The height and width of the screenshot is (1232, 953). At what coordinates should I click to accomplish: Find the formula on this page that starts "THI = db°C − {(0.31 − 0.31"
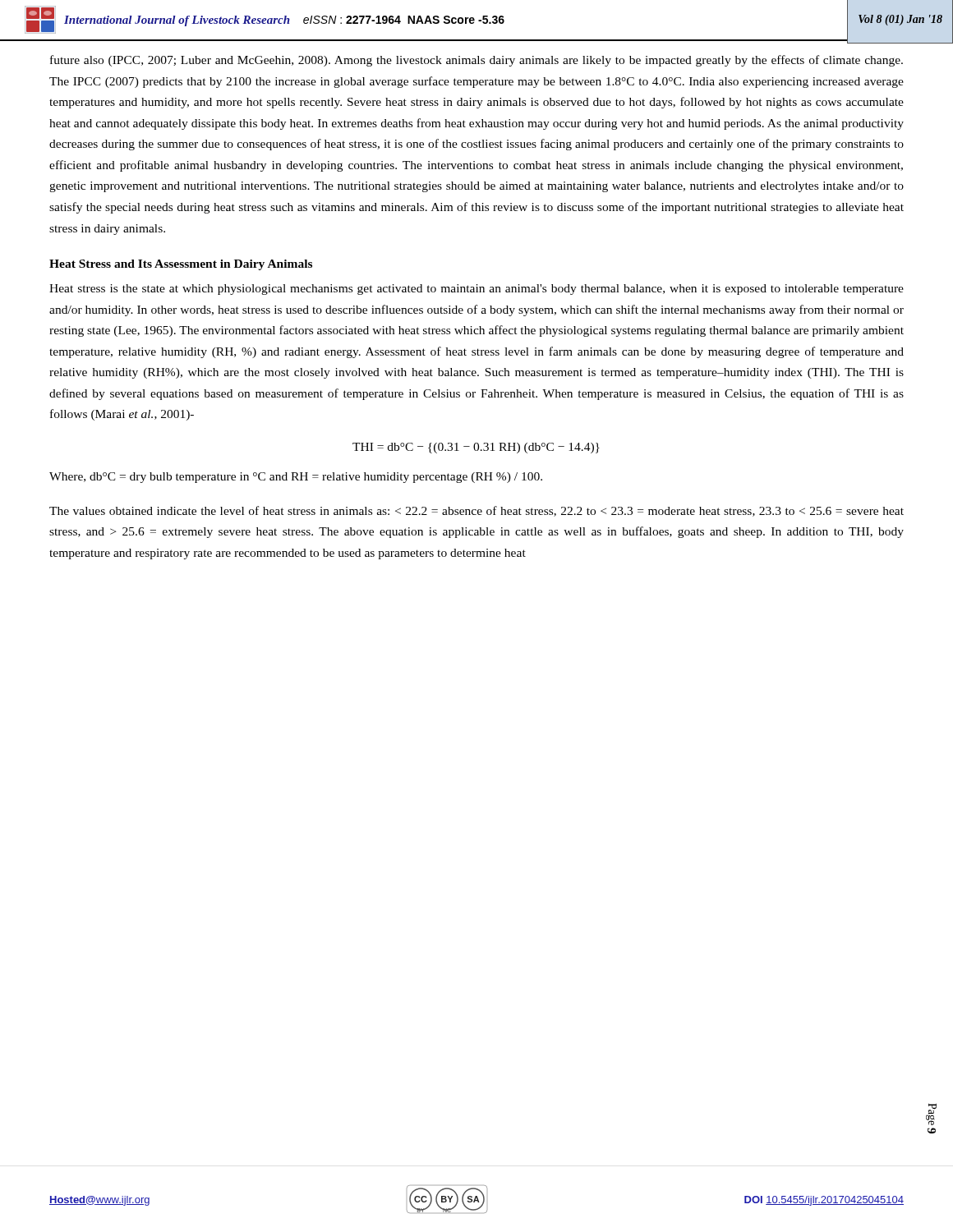tap(476, 446)
